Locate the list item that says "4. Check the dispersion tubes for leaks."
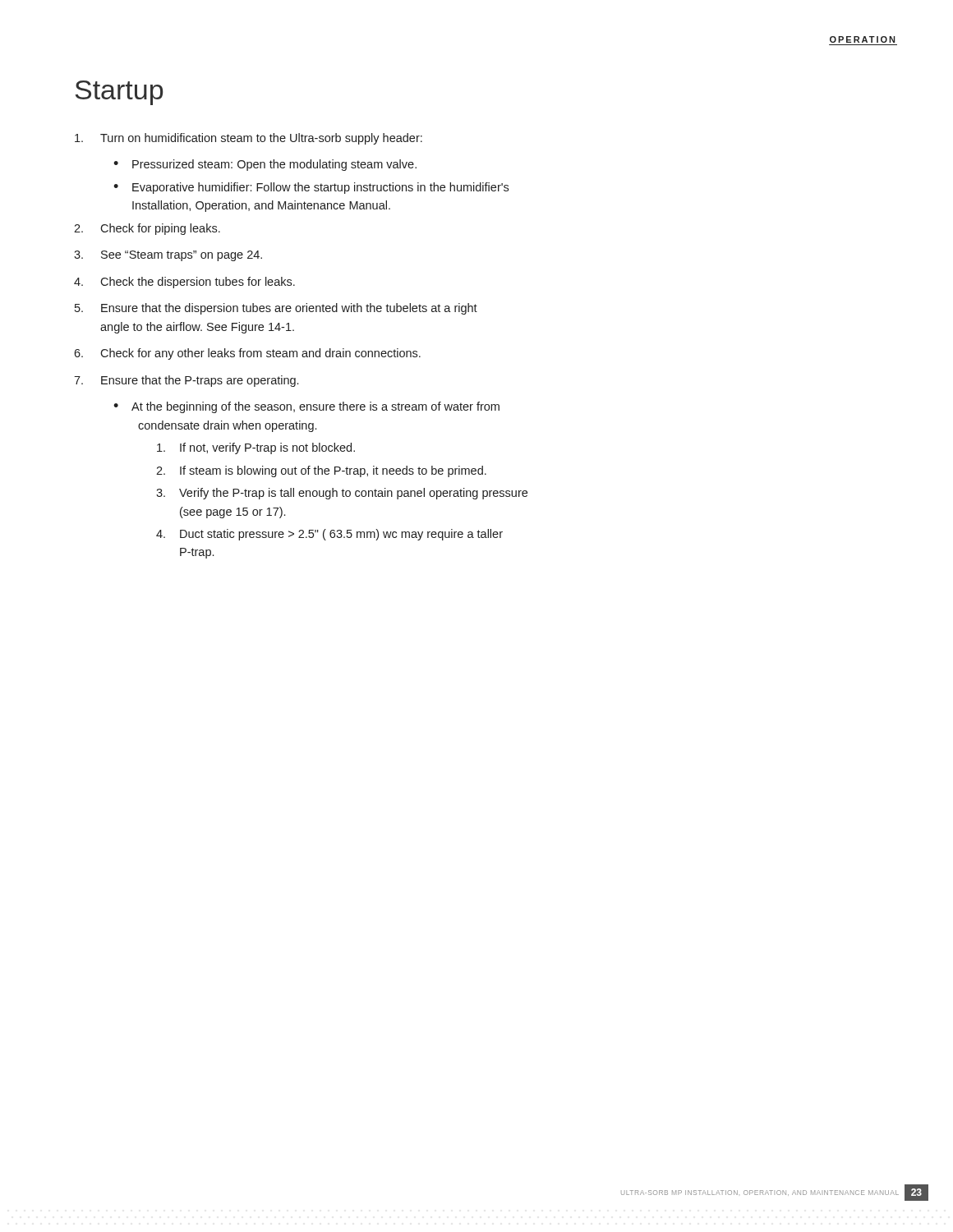The height and width of the screenshot is (1232, 953). tap(184, 283)
